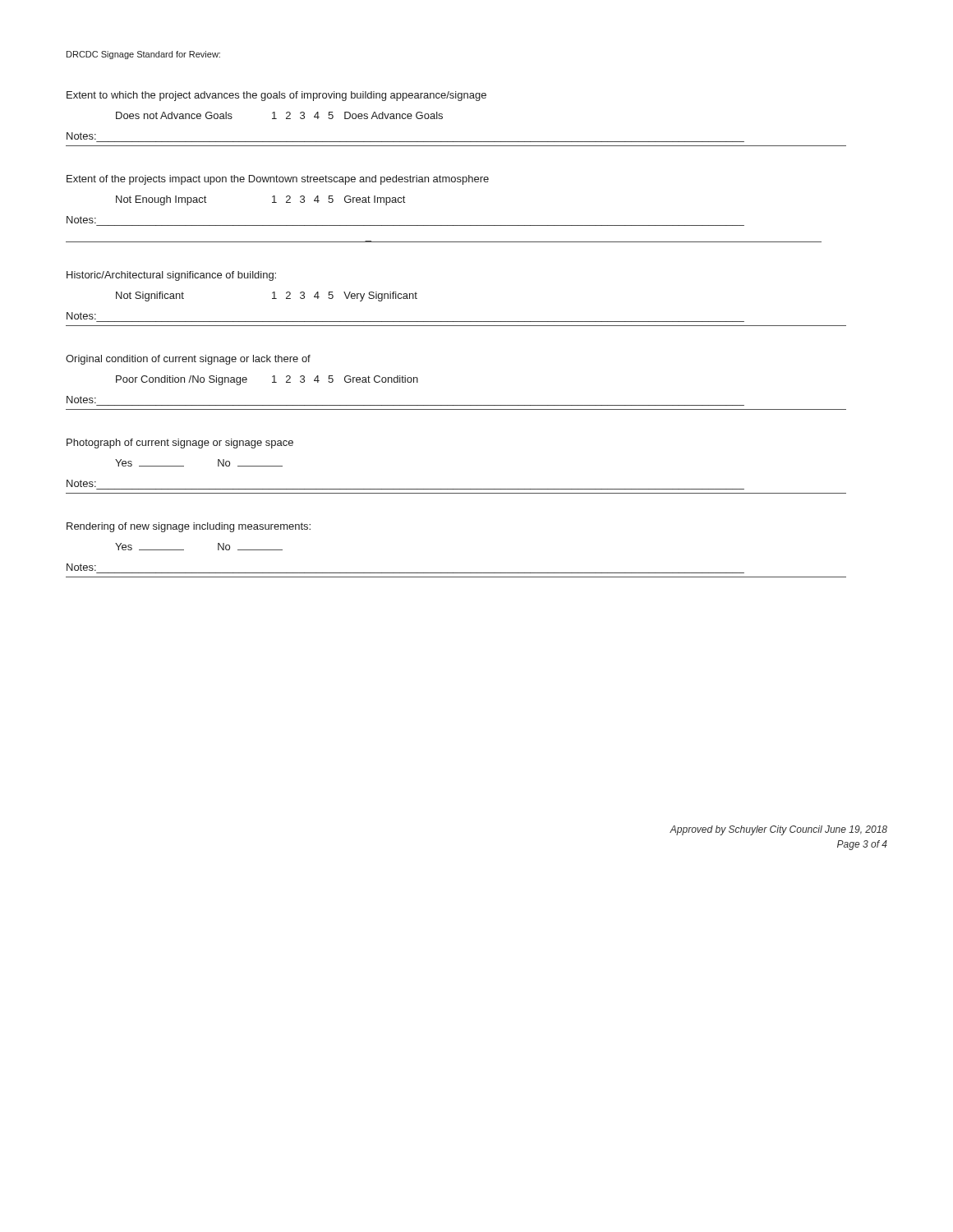Screen dimensions: 1232x953
Task: Find the block starting "Rendering of new"
Action: click(x=189, y=527)
